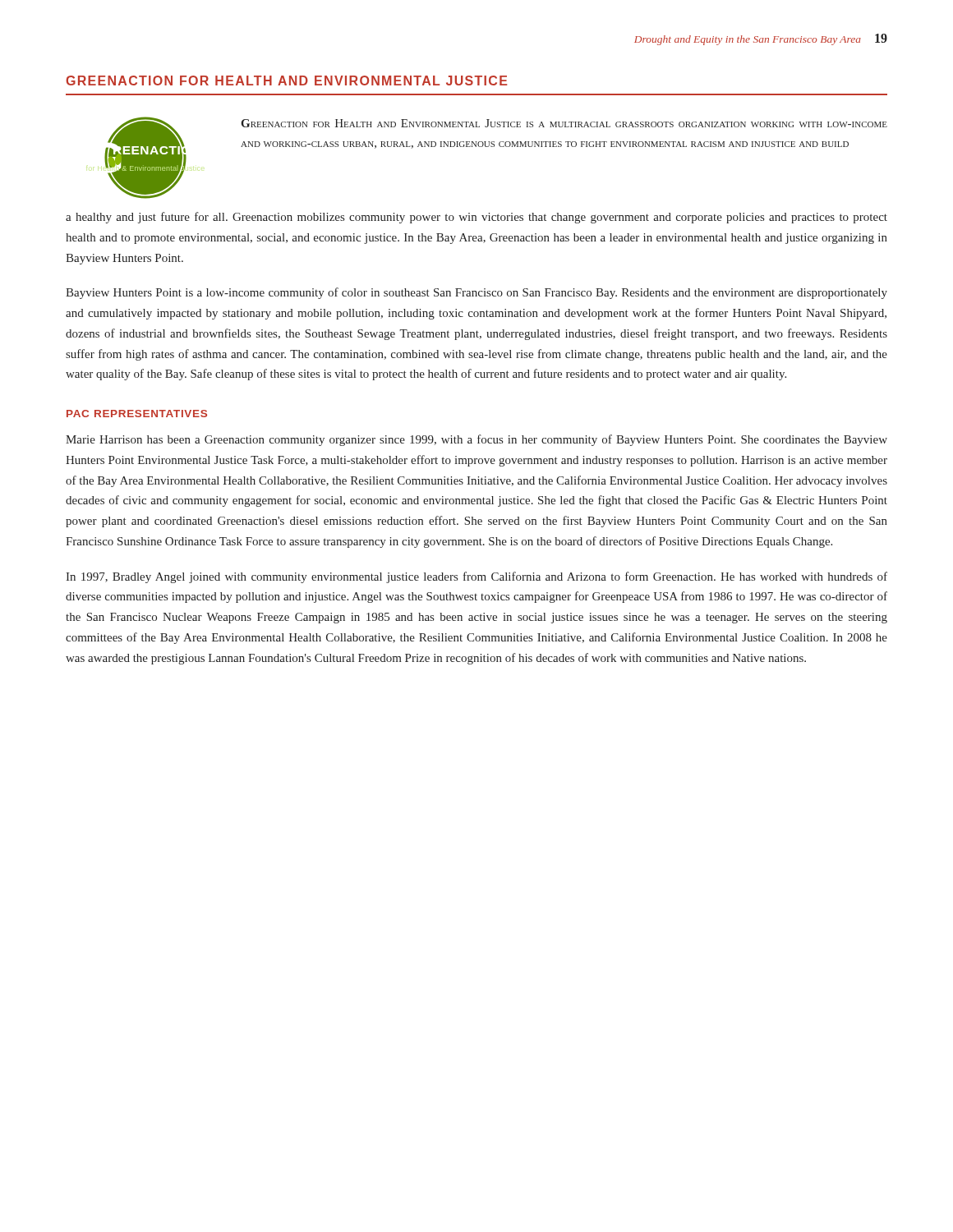Point to the passage starting "a healthy and just future for all. Greenaction"
The height and width of the screenshot is (1232, 953).
[x=476, y=237]
